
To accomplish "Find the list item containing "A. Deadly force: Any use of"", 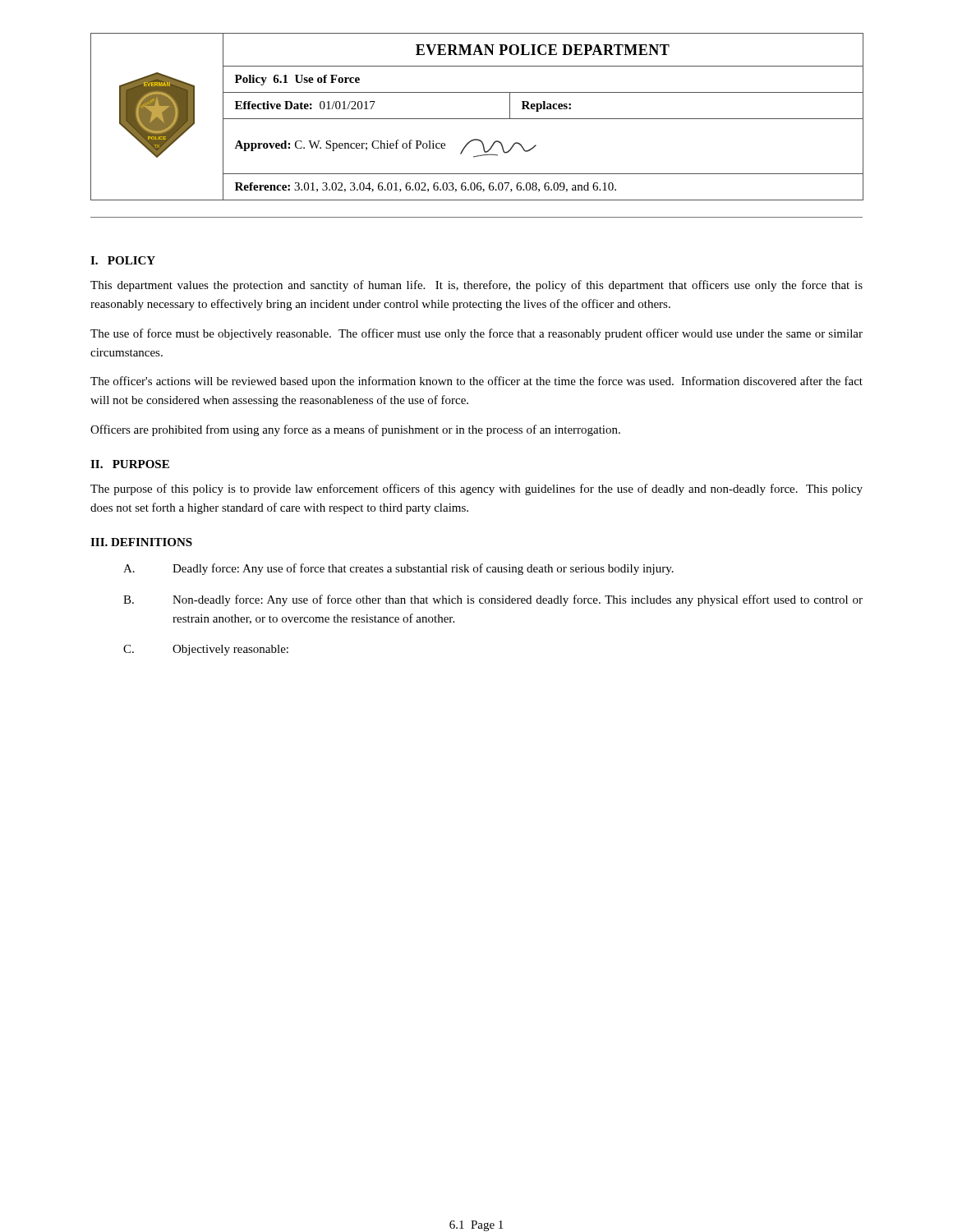I will 476,569.
